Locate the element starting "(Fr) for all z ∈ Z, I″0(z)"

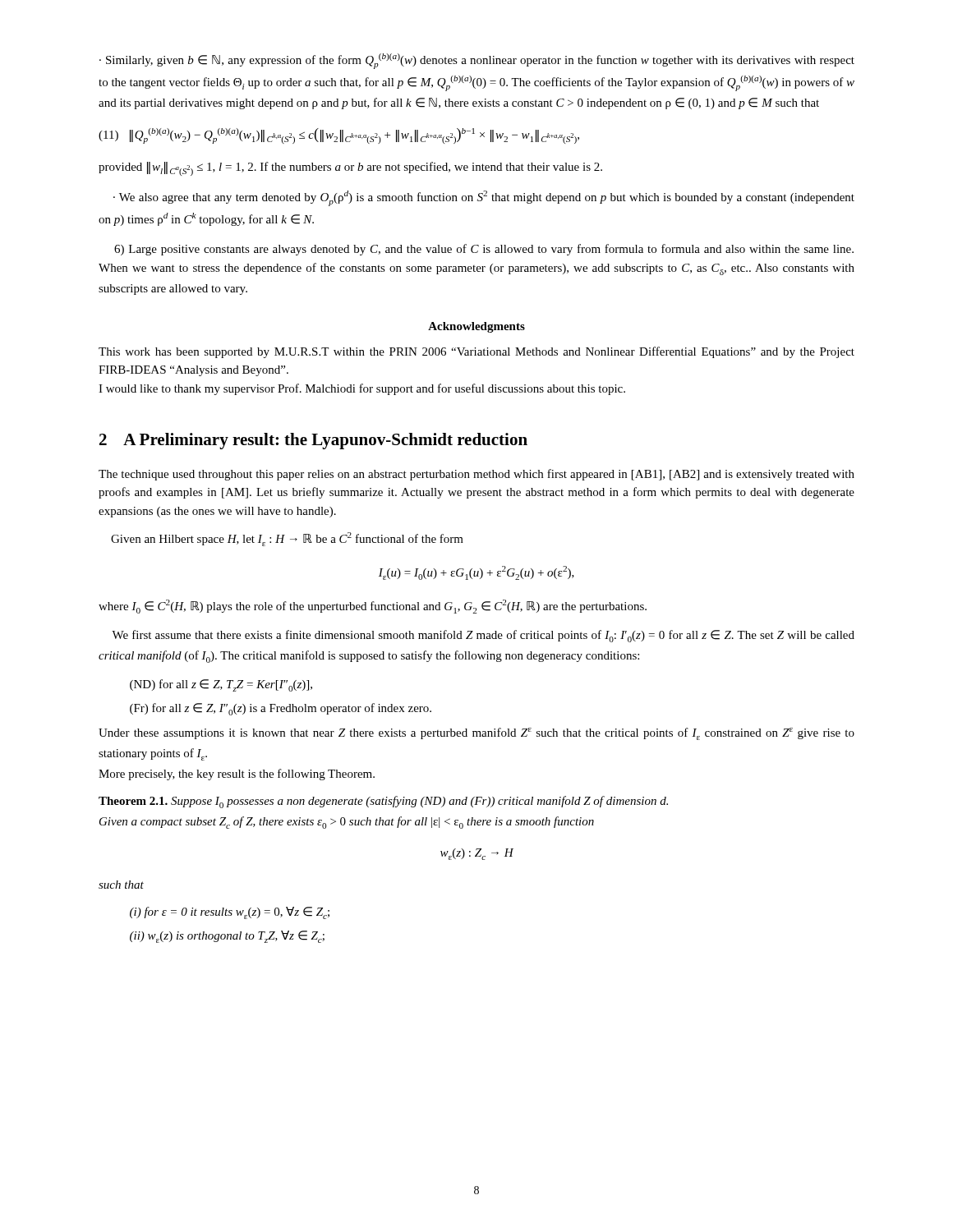(281, 709)
